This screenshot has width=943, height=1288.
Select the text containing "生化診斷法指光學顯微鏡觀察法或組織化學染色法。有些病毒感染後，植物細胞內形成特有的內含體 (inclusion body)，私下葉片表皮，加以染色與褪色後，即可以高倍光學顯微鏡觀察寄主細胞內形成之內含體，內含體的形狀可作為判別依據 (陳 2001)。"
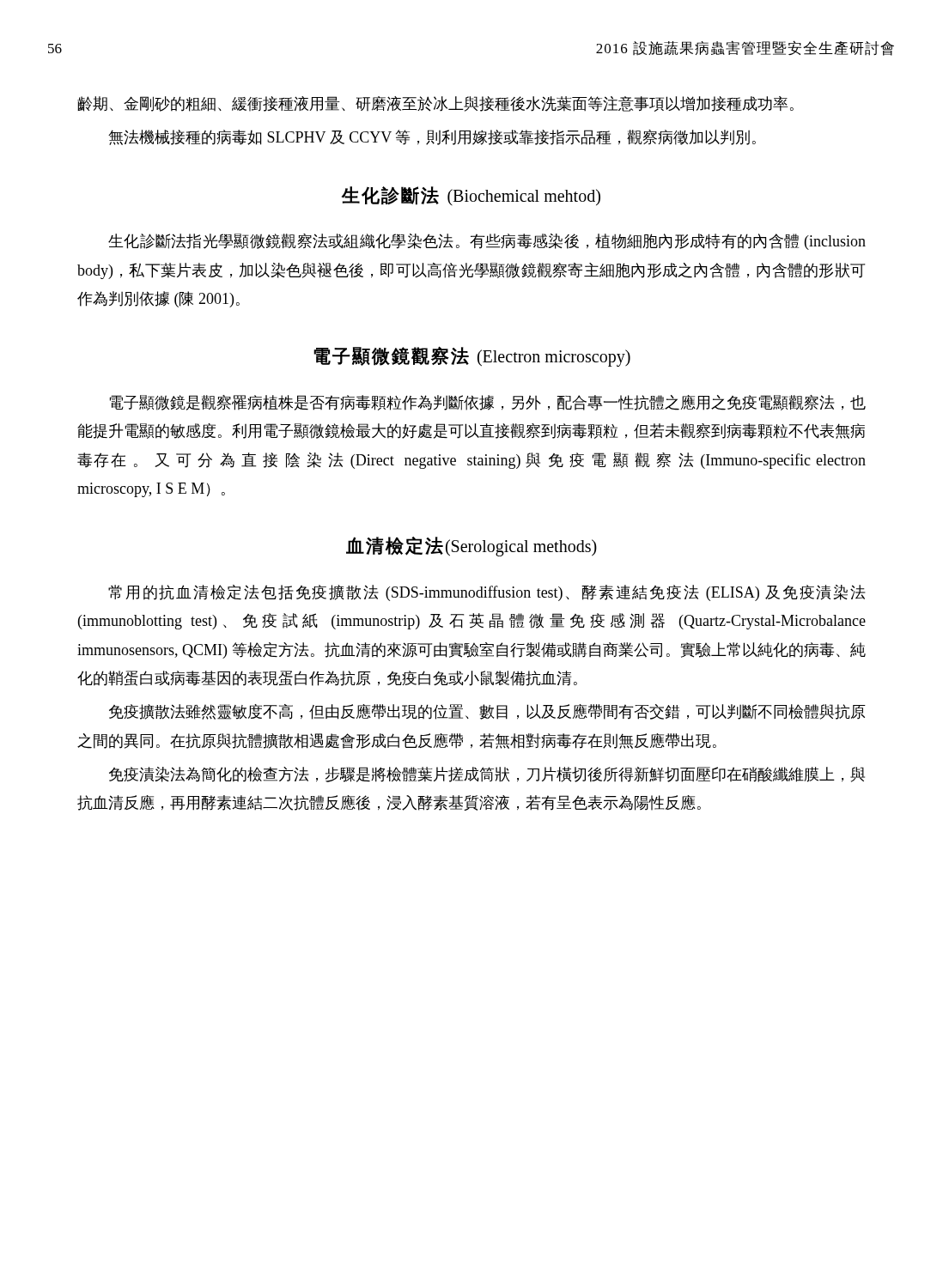[472, 270]
